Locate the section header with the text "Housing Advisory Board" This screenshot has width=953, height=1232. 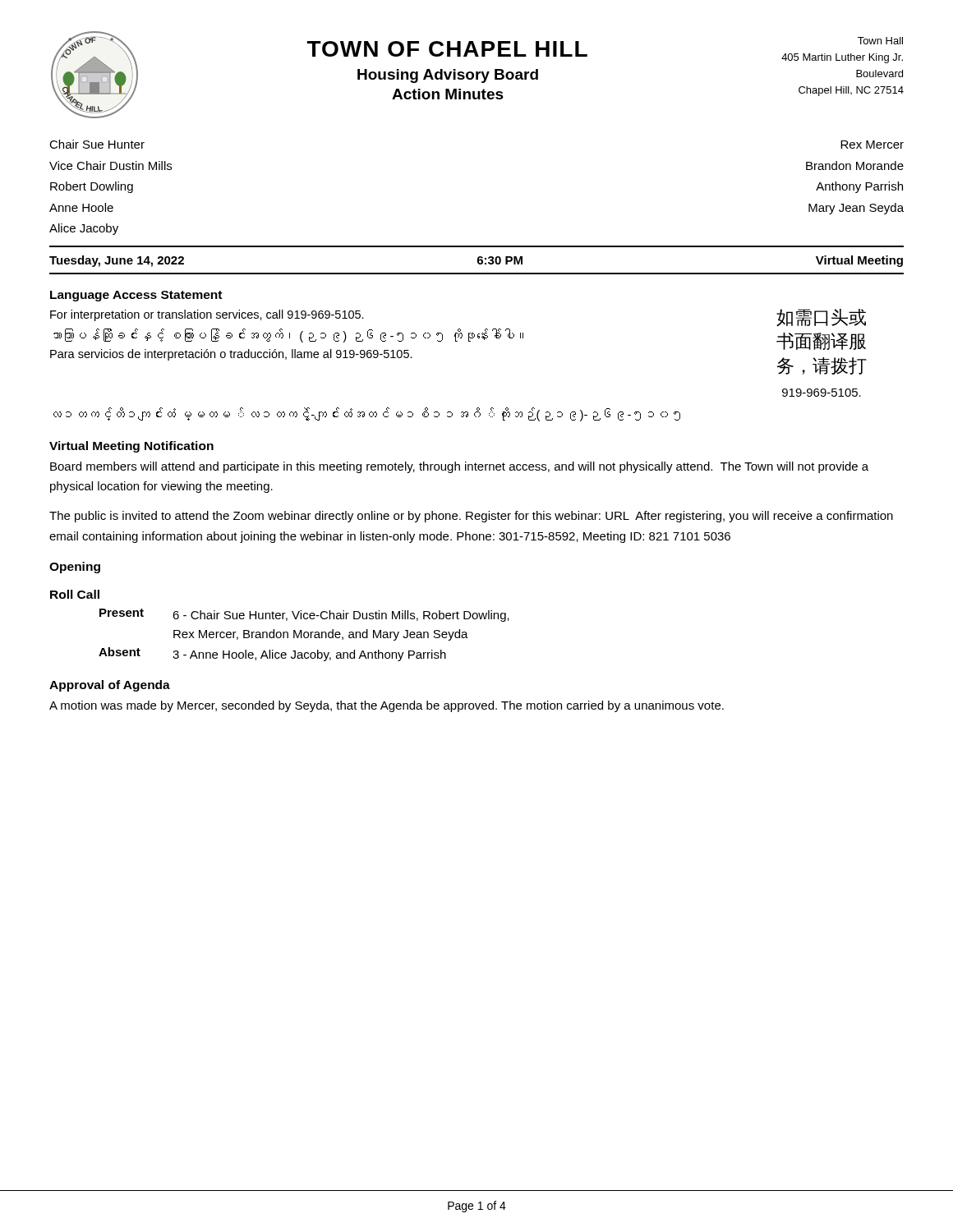click(448, 74)
